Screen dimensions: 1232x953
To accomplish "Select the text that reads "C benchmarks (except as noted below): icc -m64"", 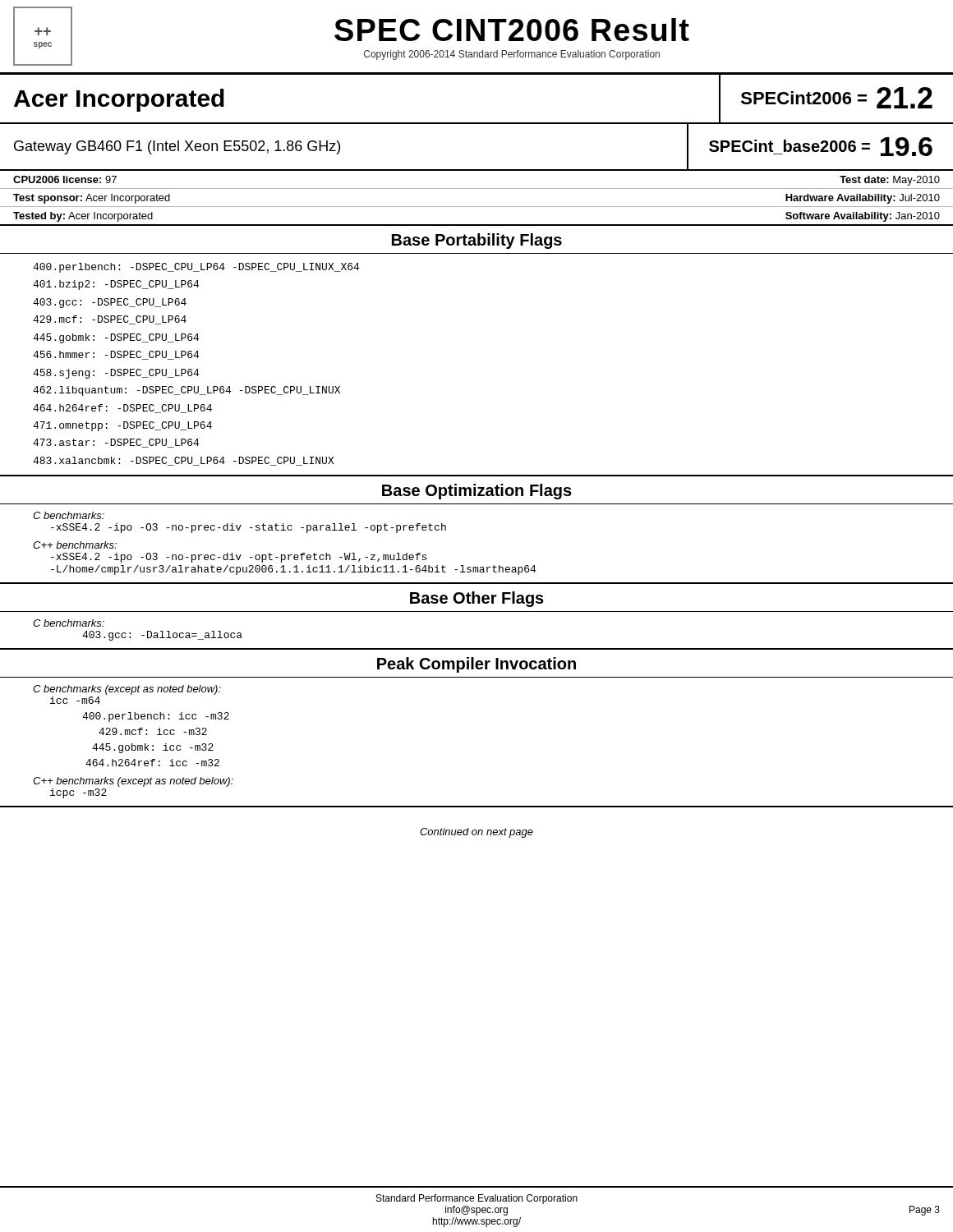I will pos(127,690).
